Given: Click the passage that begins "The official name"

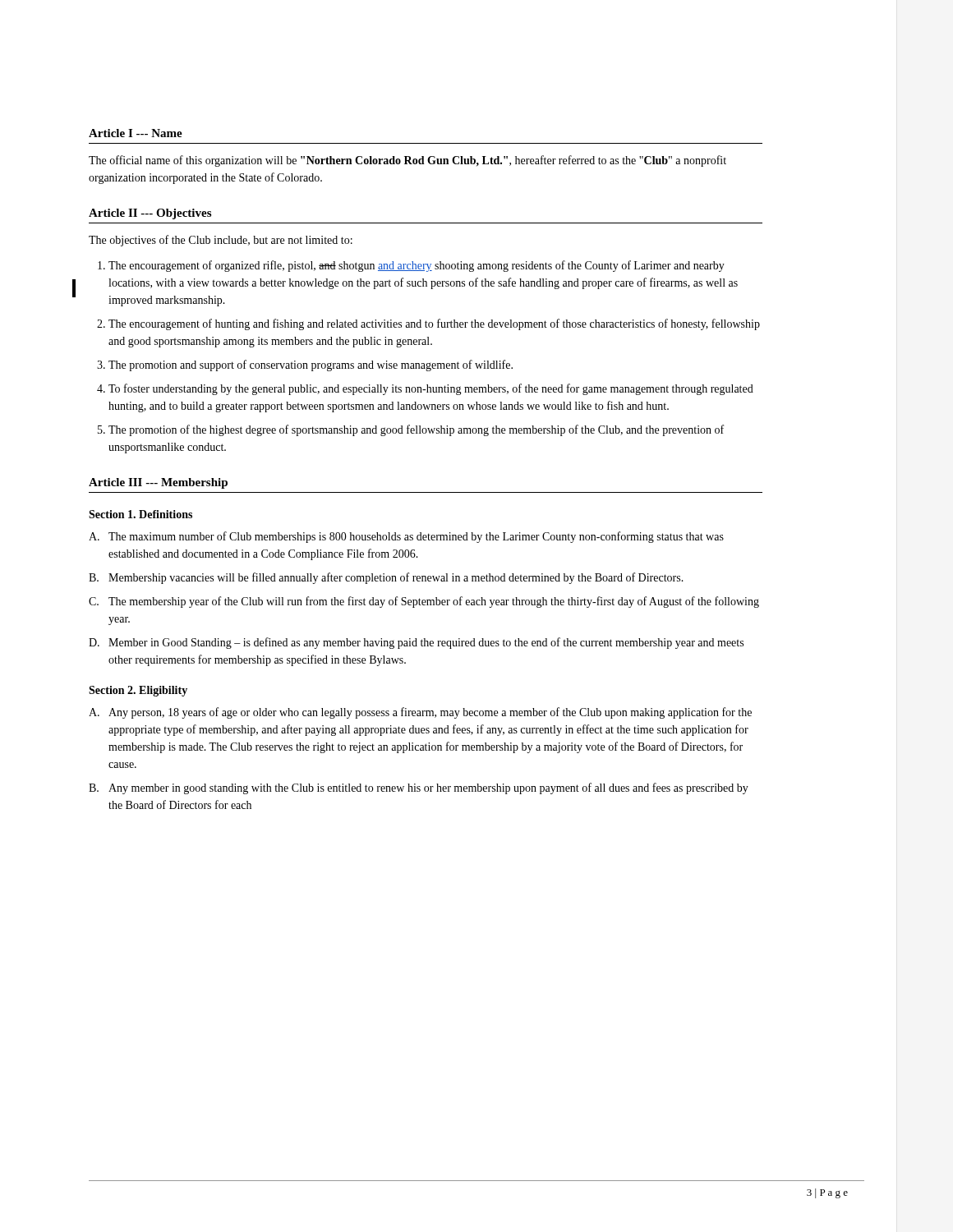Looking at the screenshot, I should tap(426, 169).
